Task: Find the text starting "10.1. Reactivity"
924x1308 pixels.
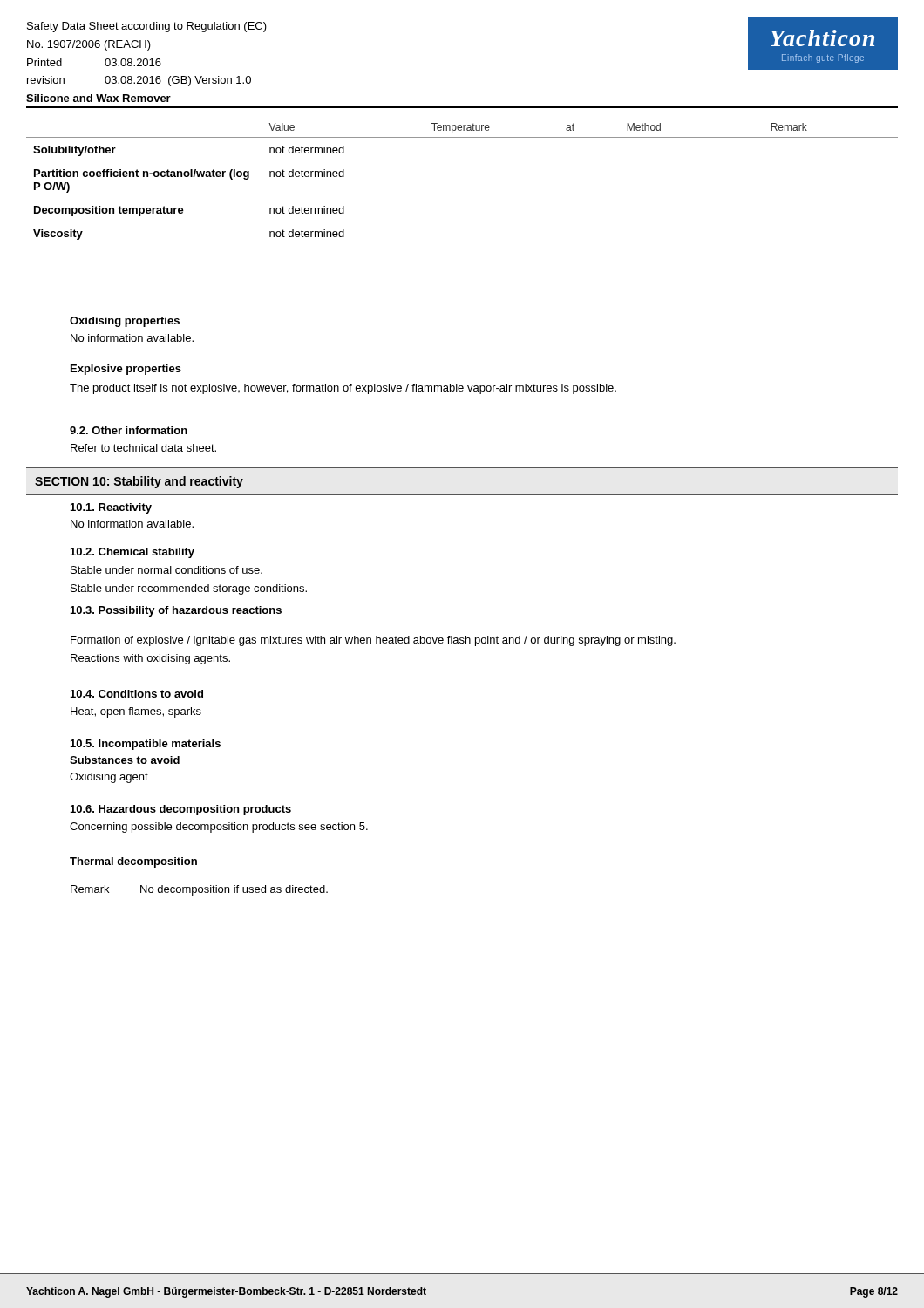Action: point(111,507)
